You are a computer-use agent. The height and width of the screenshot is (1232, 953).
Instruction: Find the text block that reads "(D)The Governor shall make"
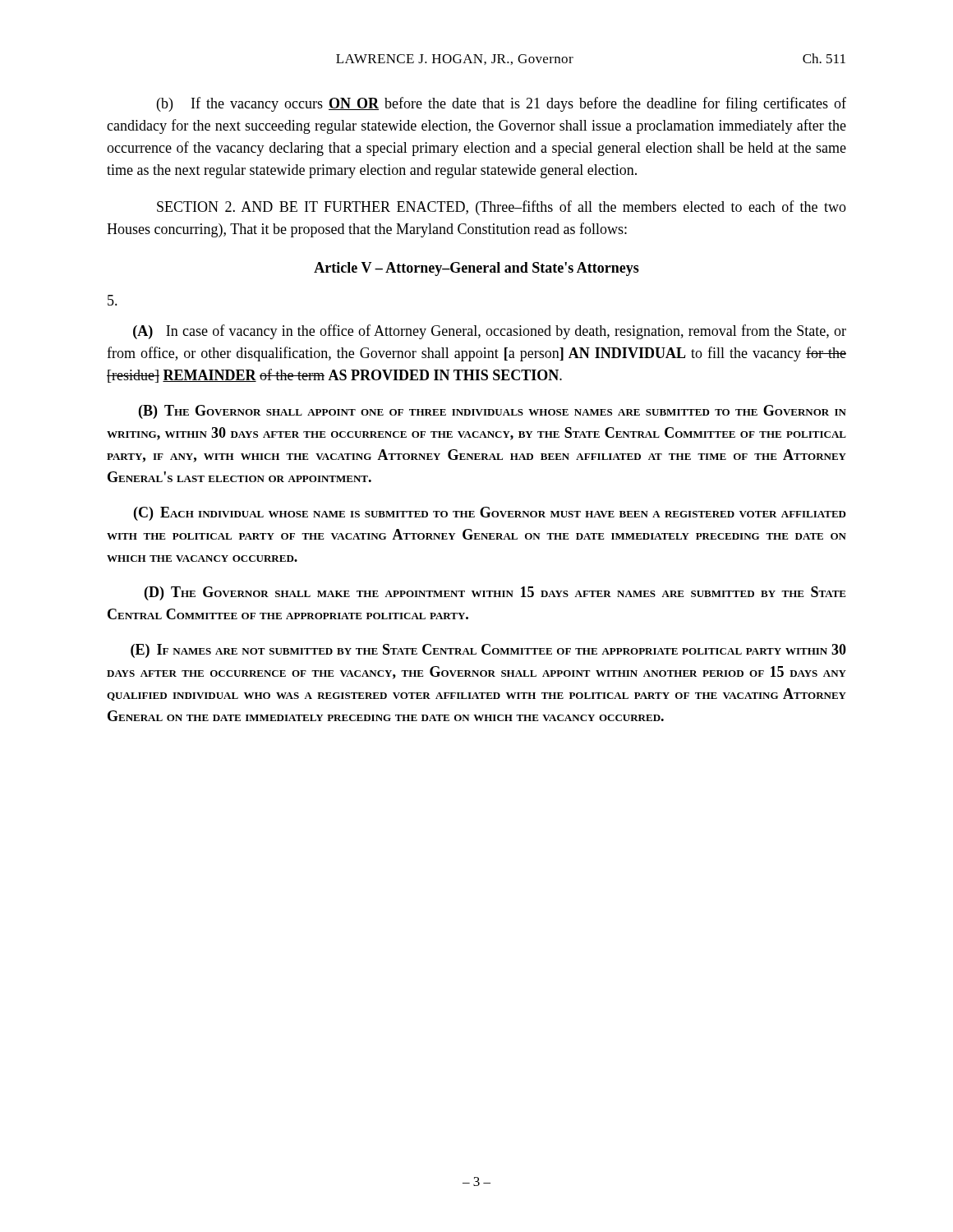tap(476, 603)
